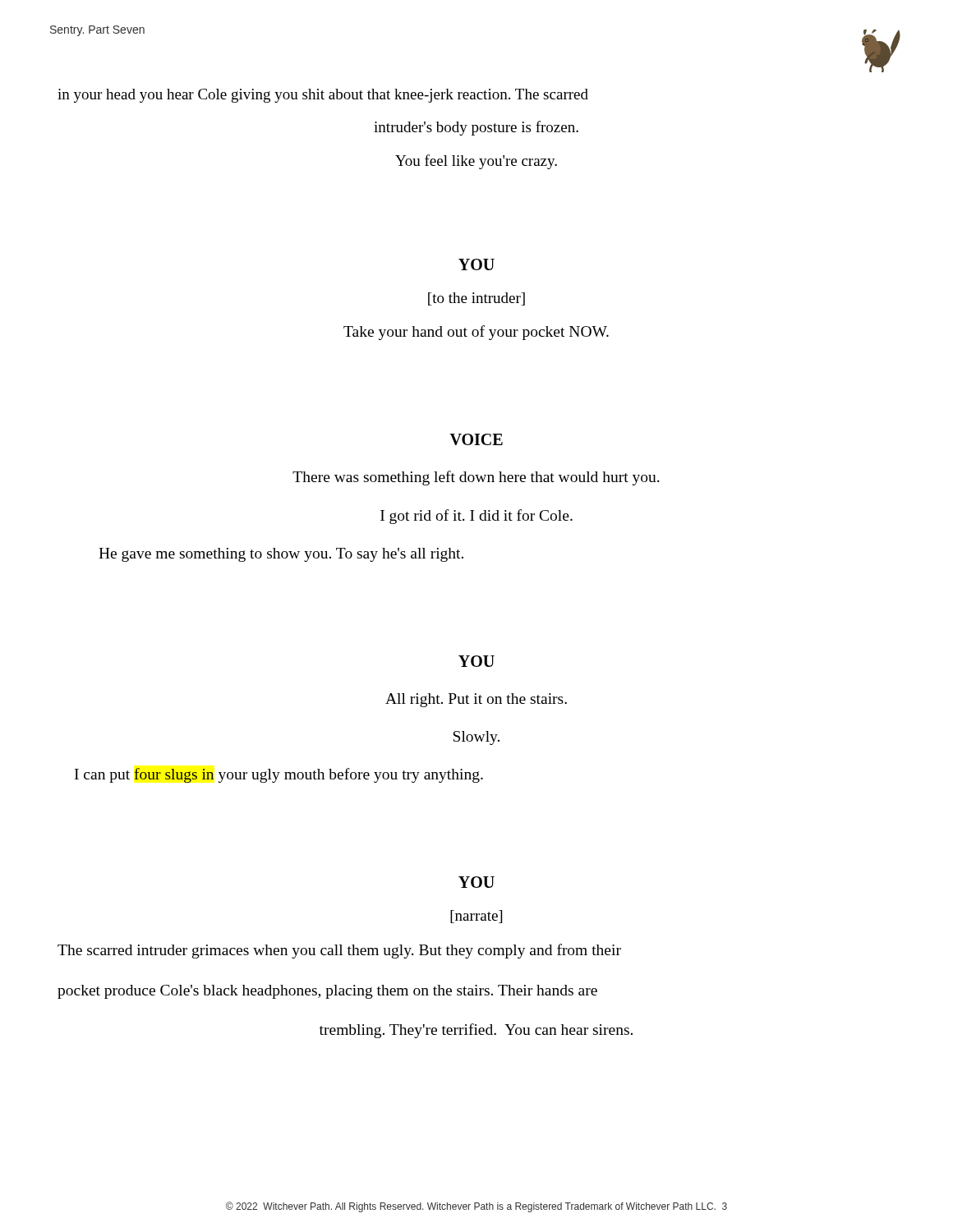Image resolution: width=953 pixels, height=1232 pixels.
Task: Find the text that reads "Take your hand out of your pocket NOW."
Action: (476, 332)
